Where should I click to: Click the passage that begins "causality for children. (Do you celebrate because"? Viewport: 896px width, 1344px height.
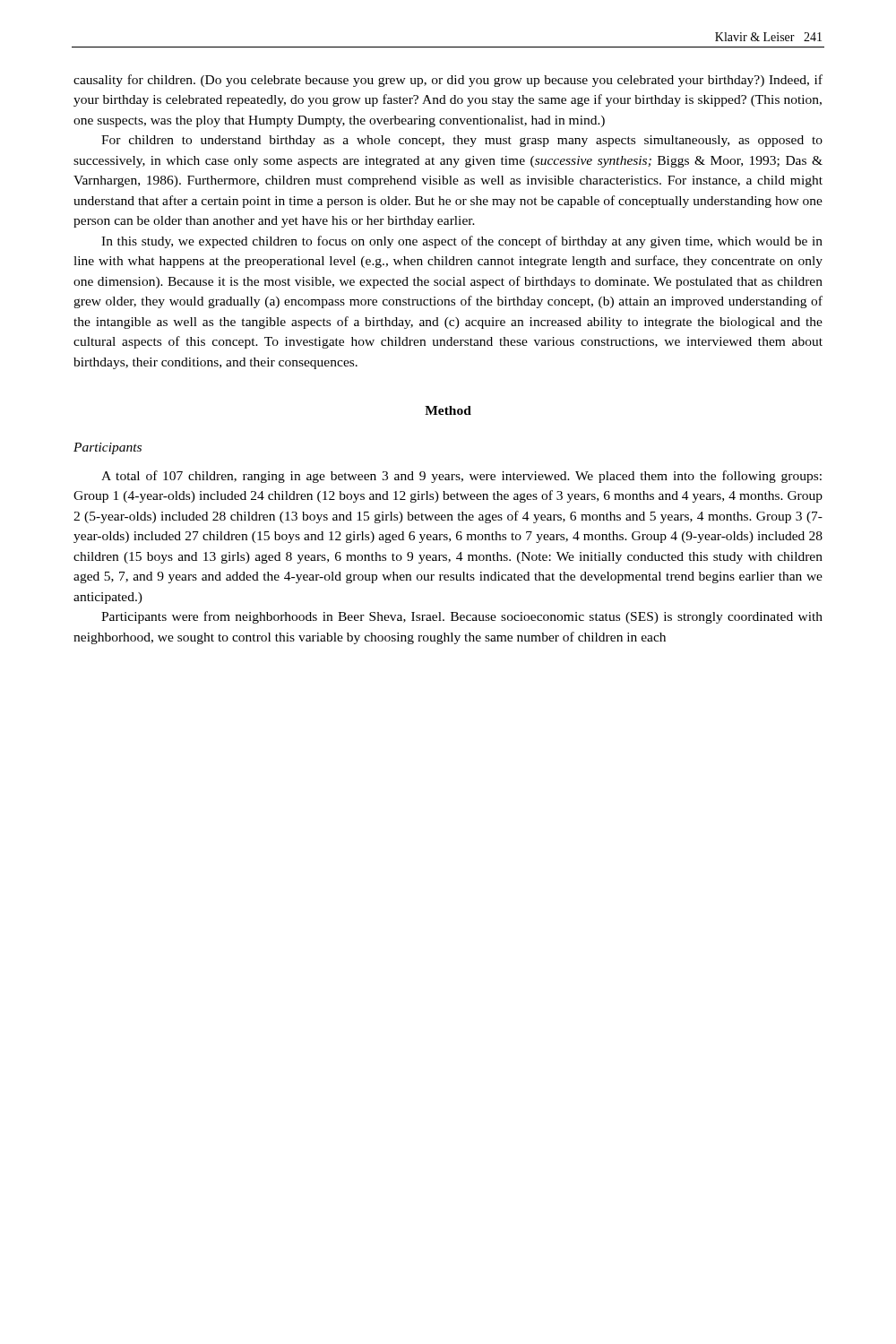coord(448,100)
